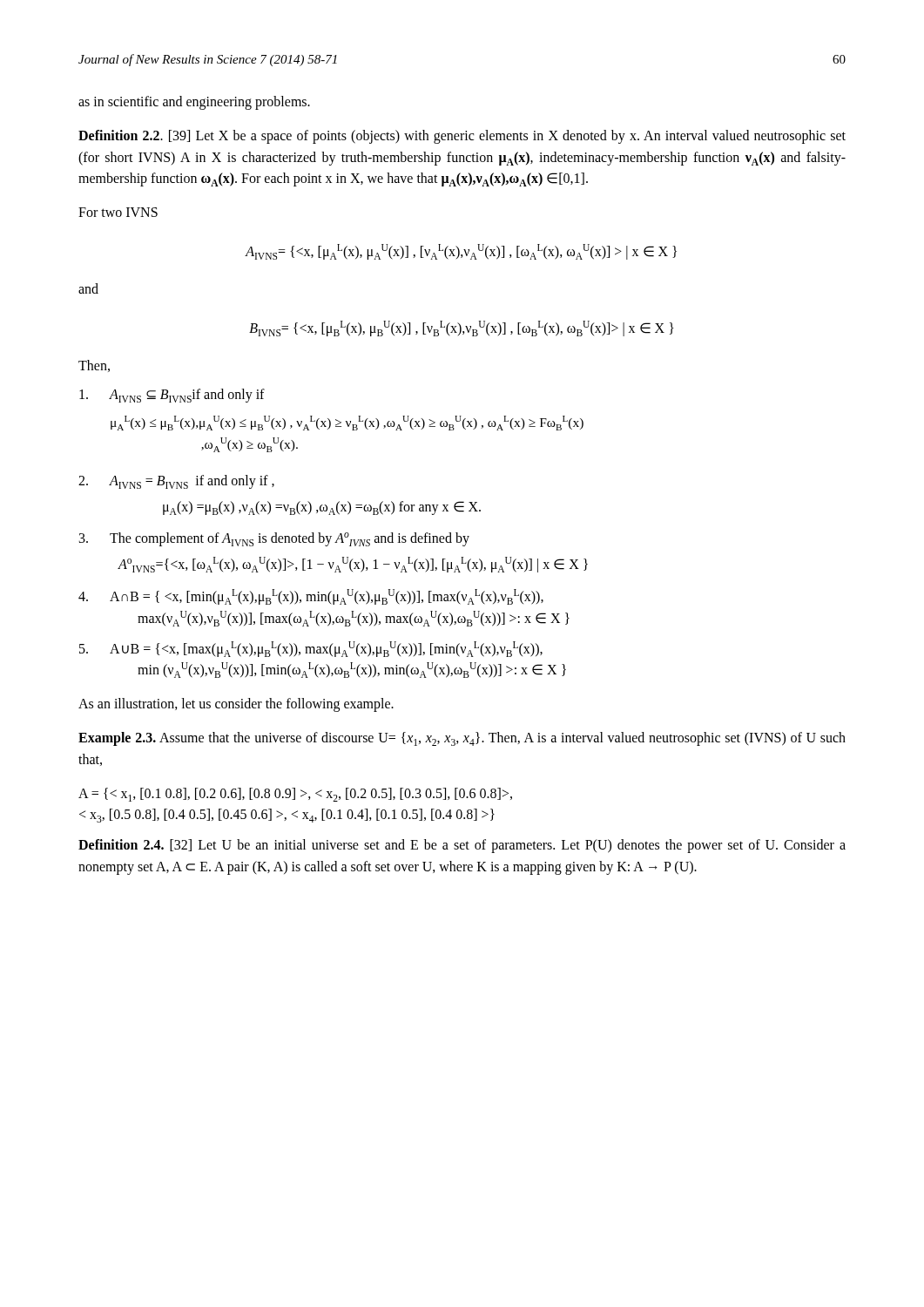This screenshot has height=1307, width=924.
Task: Locate the text with the text "For two IVNS"
Action: 118,212
